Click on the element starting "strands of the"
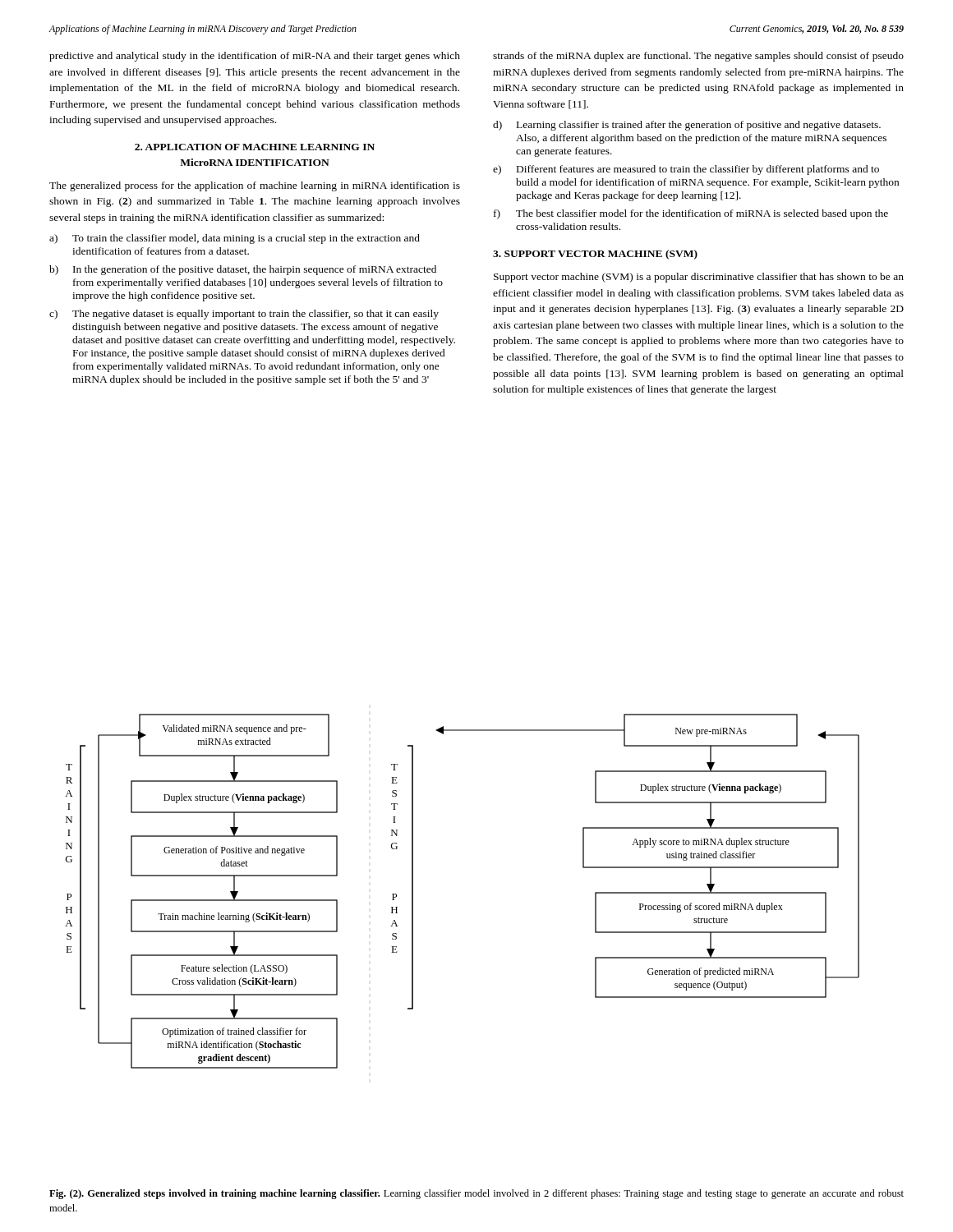Screen dimensions: 1232x953 point(698,80)
